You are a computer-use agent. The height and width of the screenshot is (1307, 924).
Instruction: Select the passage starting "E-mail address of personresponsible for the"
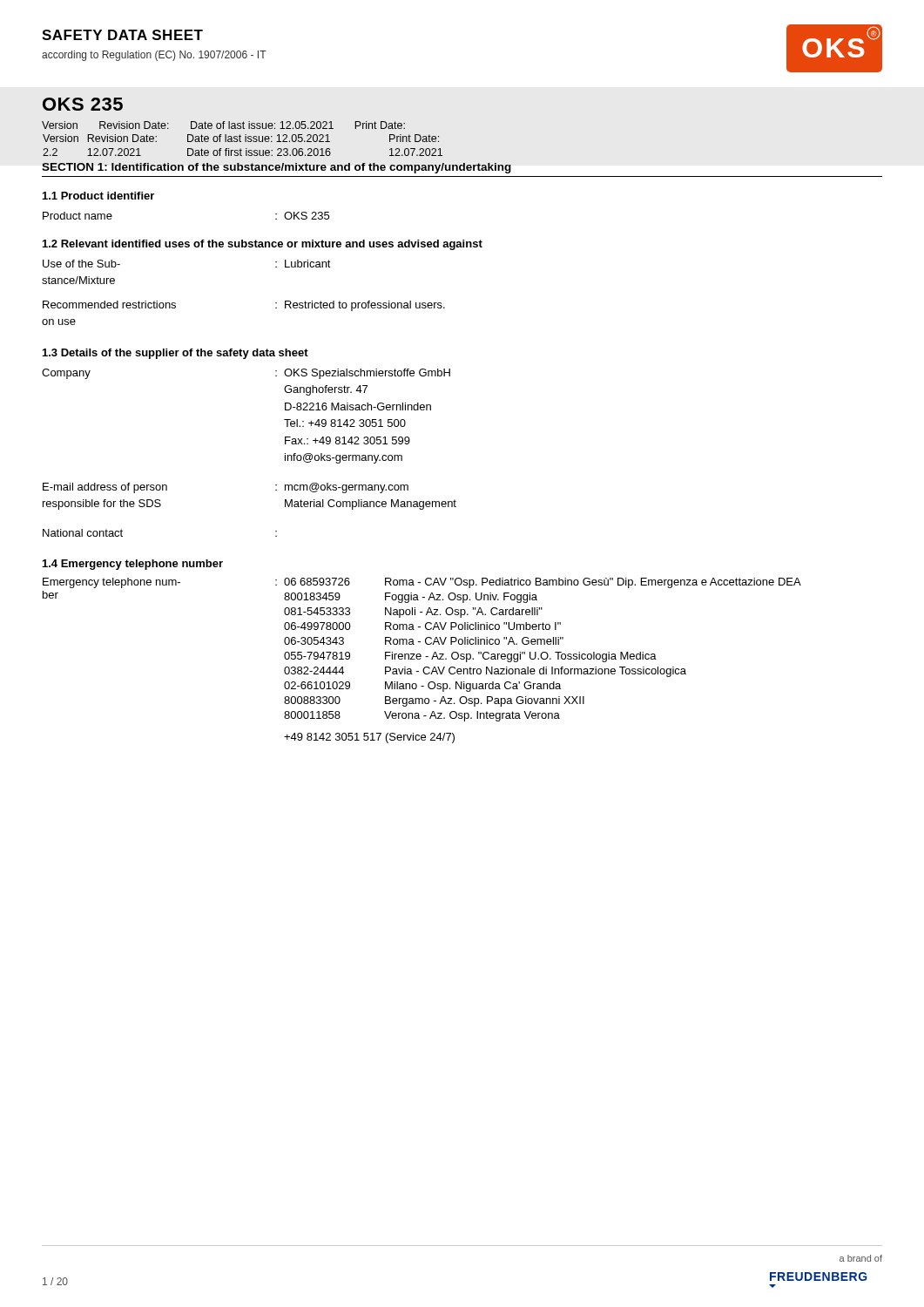(x=462, y=495)
